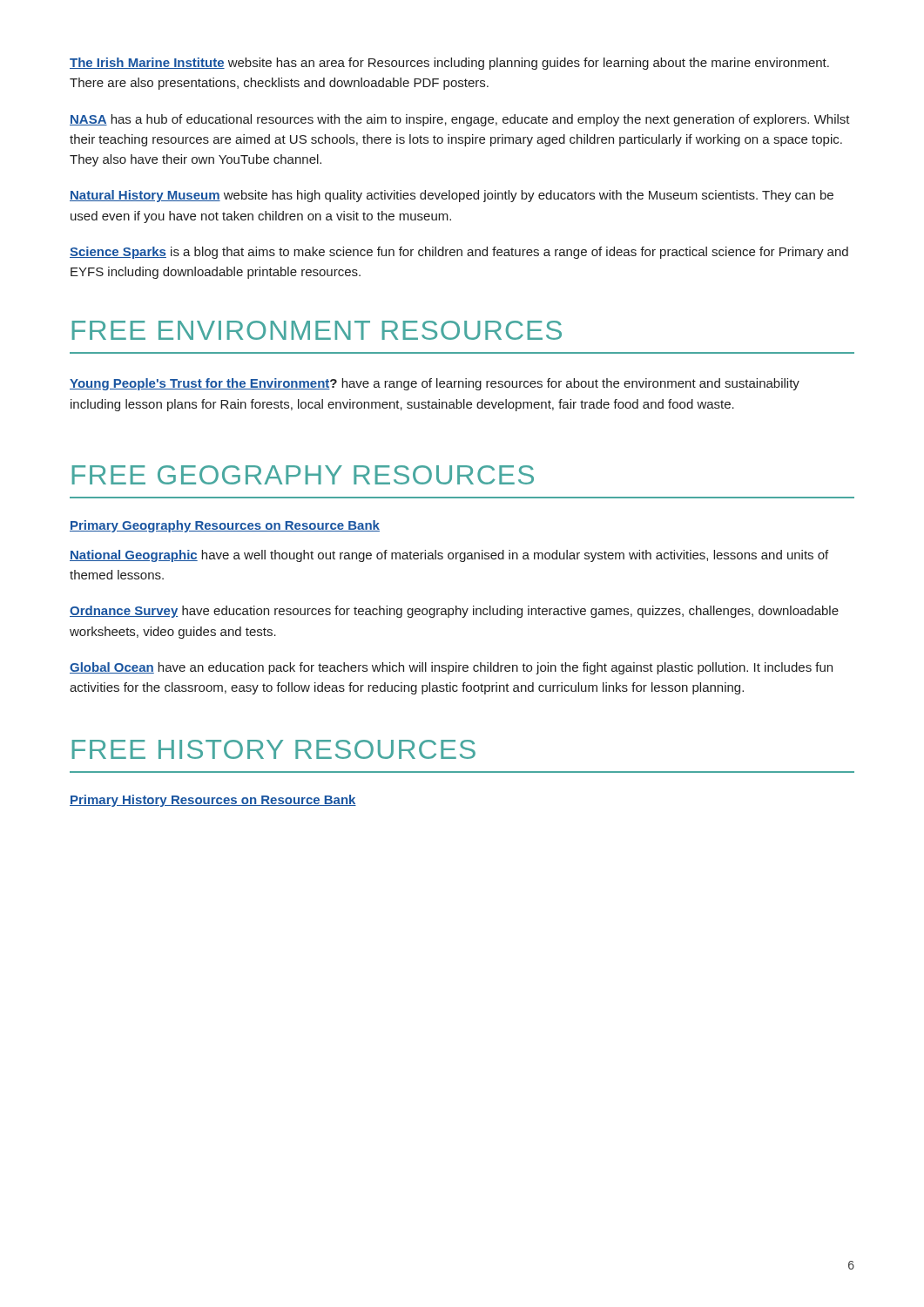Find the text block that says "National Geographic have a well thought out"
The image size is (924, 1307).
pos(449,564)
